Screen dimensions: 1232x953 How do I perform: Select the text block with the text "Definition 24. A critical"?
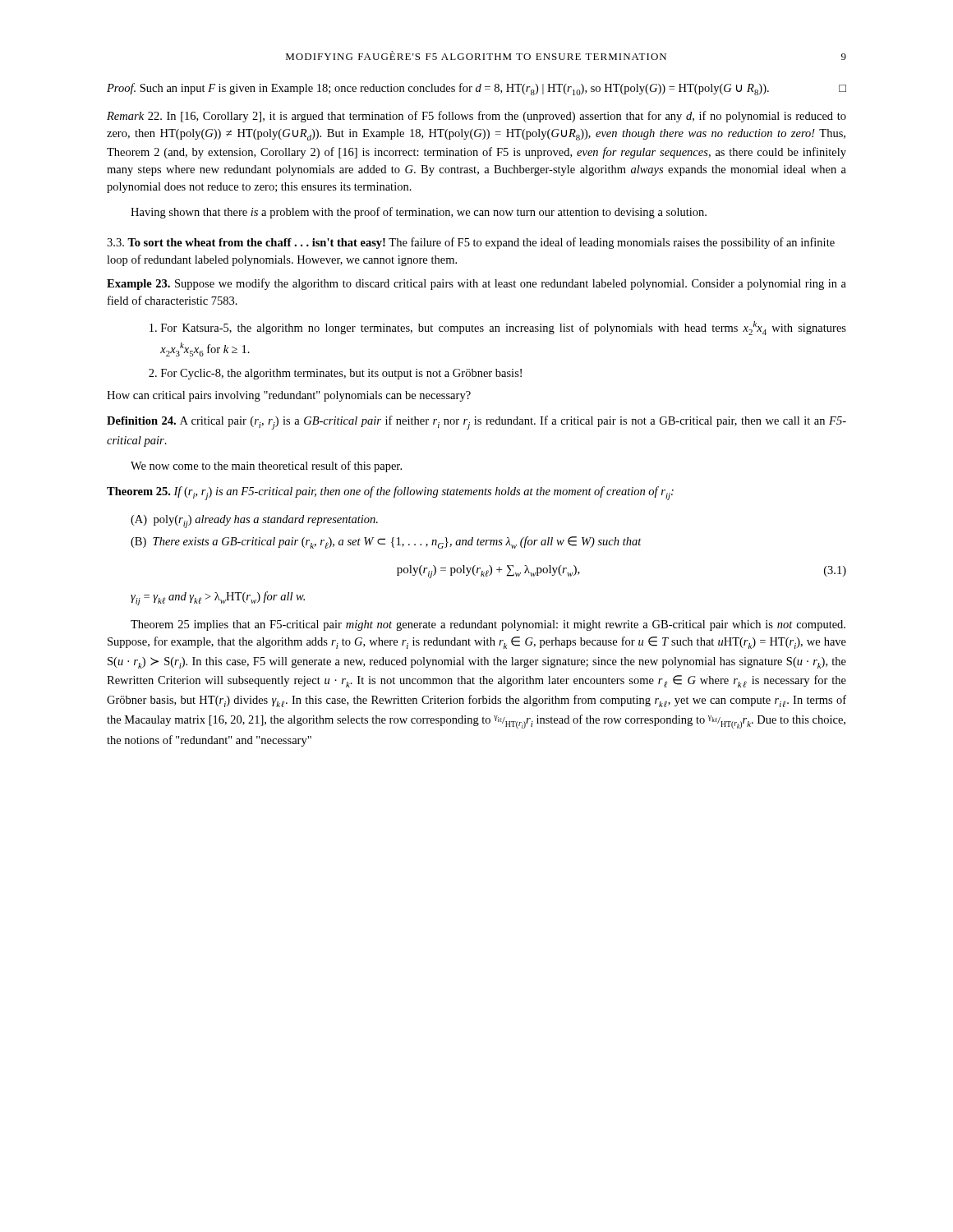(x=476, y=431)
